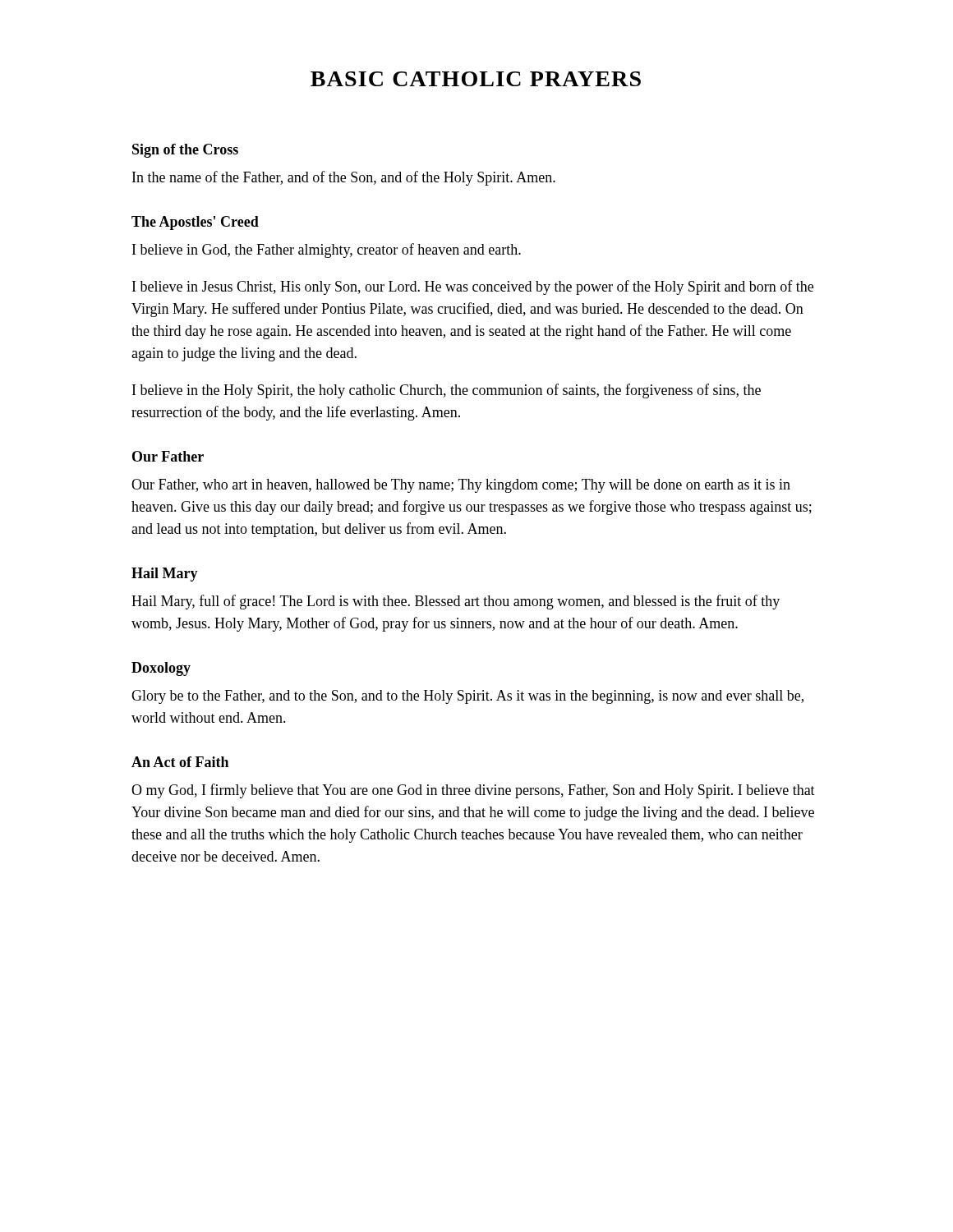The width and height of the screenshot is (953, 1232).
Task: Find "The Apostles' Creed" on this page
Action: 195,222
